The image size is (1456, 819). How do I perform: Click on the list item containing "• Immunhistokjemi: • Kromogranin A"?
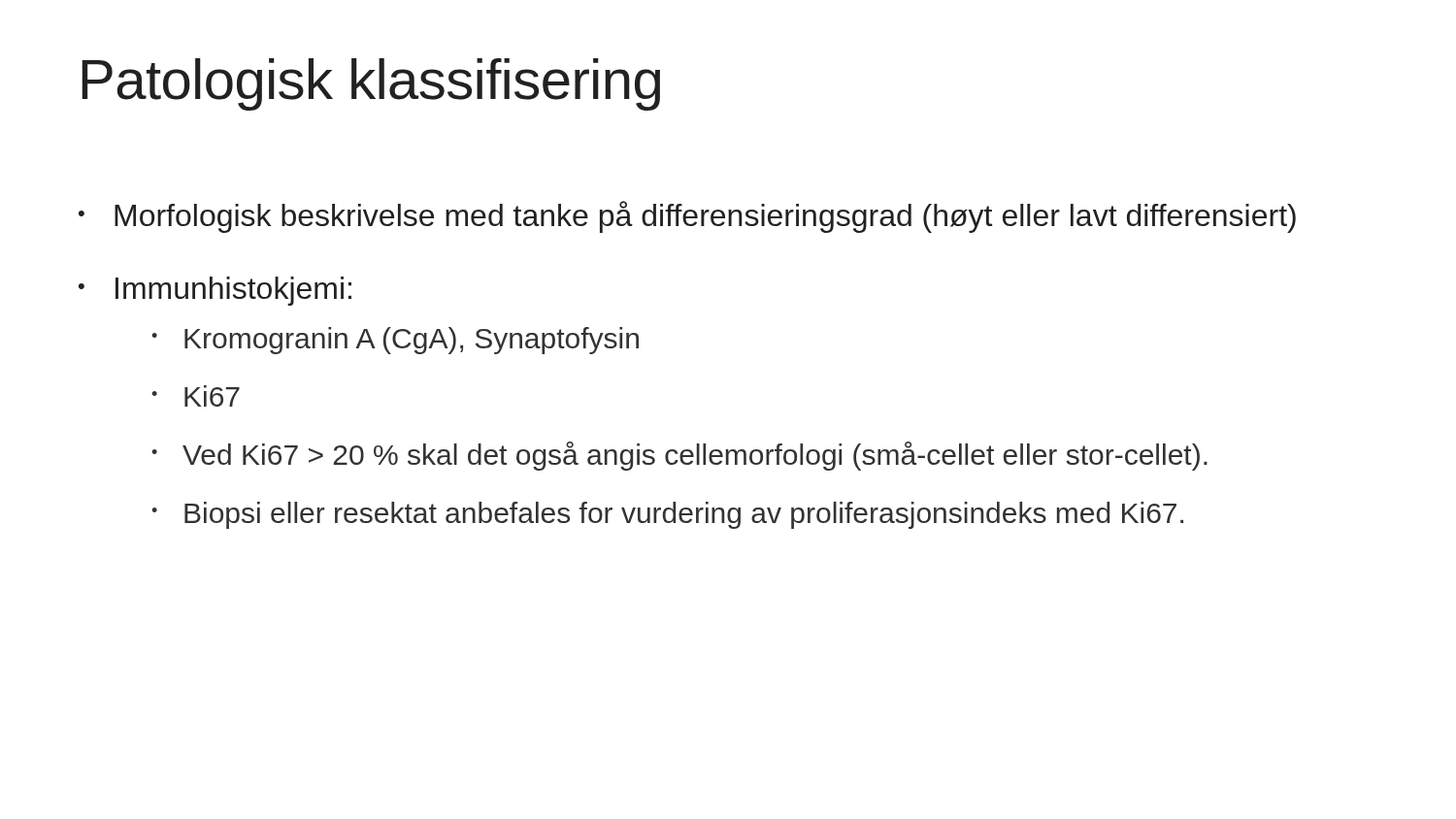click(215, 291)
